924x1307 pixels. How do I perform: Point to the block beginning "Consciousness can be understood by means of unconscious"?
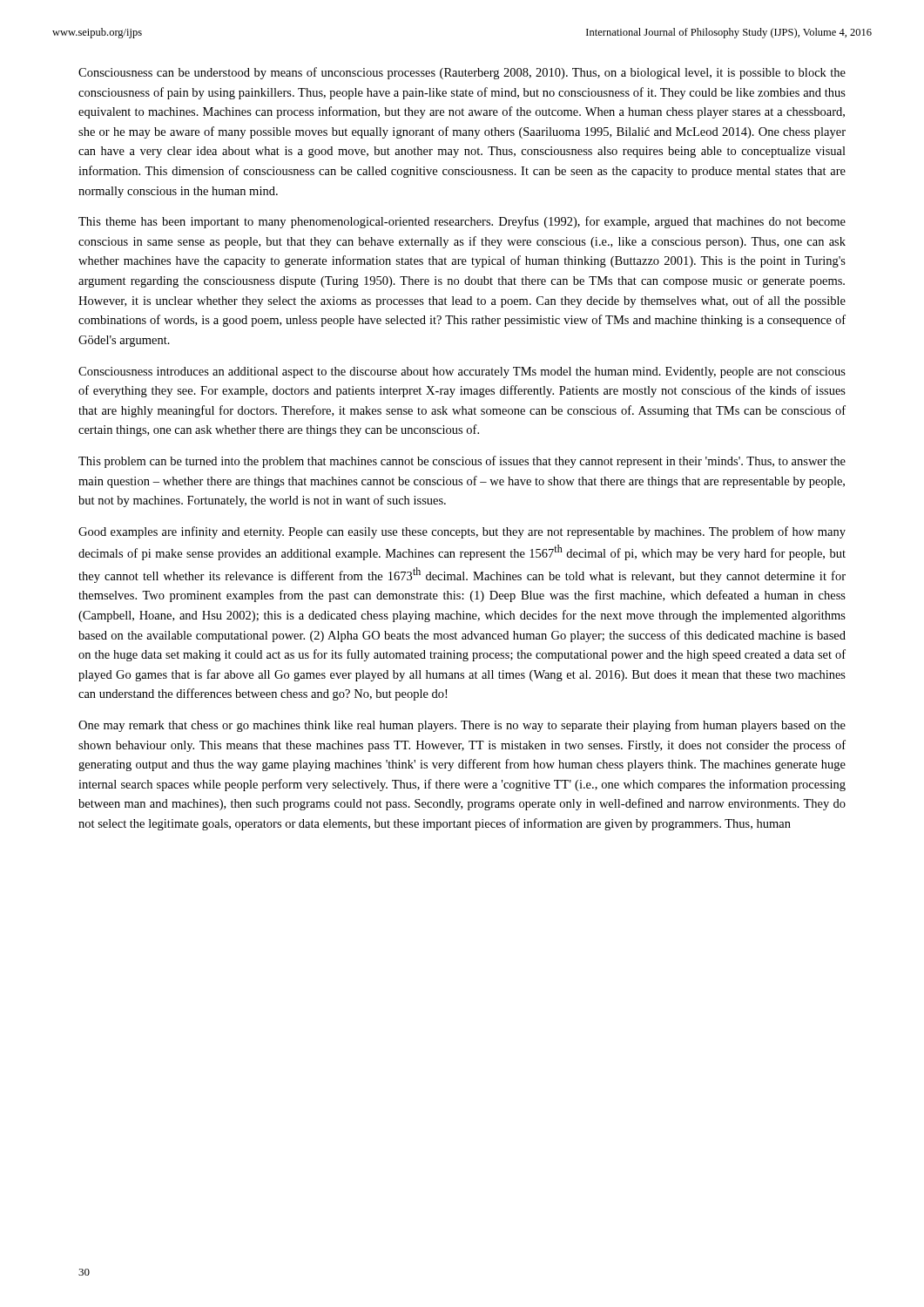click(462, 132)
